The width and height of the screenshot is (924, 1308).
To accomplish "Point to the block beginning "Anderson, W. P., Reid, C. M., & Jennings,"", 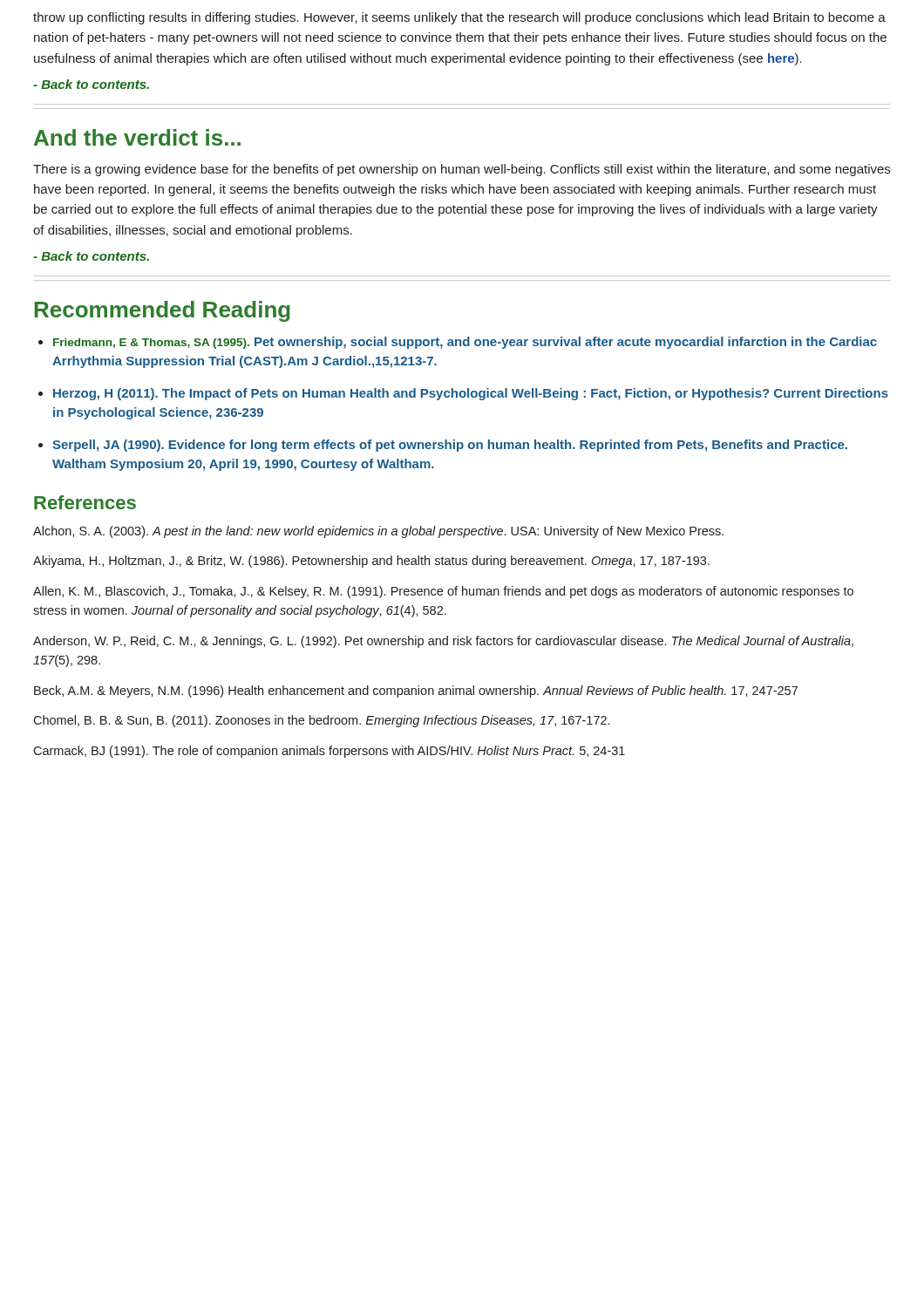I will tap(444, 650).
